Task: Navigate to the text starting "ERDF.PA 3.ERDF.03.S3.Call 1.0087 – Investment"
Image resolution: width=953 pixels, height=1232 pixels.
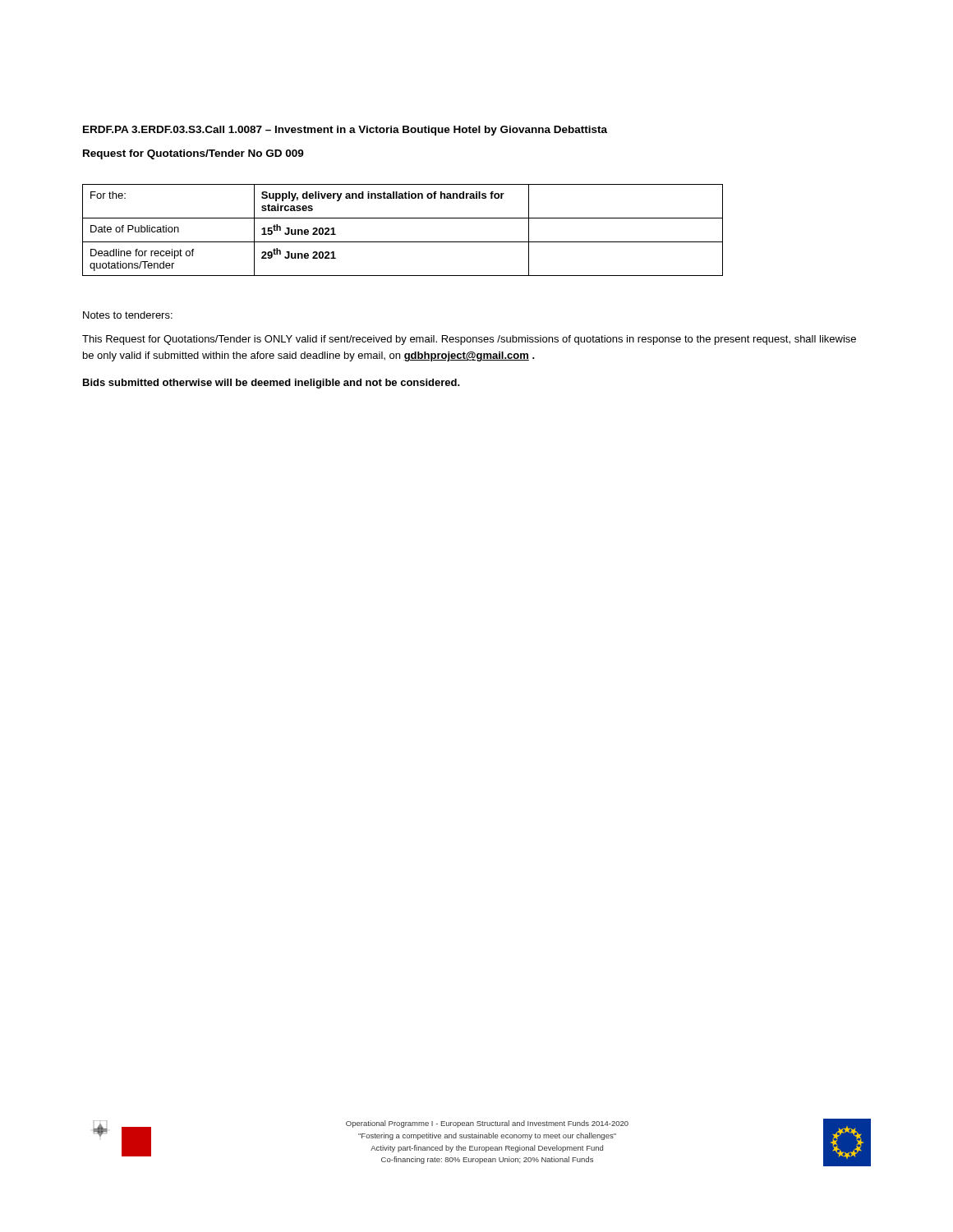Action: pyautogui.click(x=345, y=129)
